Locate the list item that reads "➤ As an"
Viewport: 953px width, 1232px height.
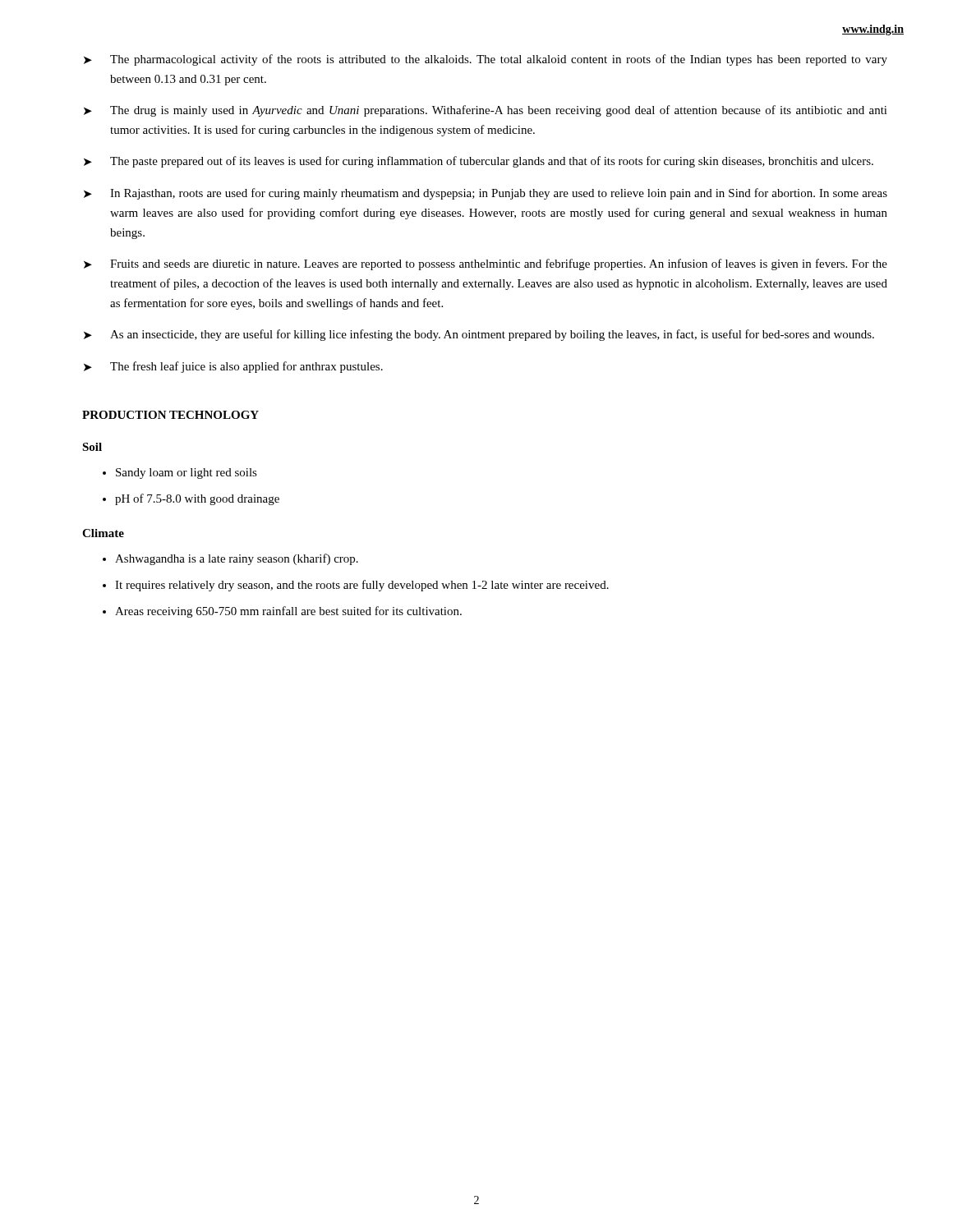coord(485,335)
